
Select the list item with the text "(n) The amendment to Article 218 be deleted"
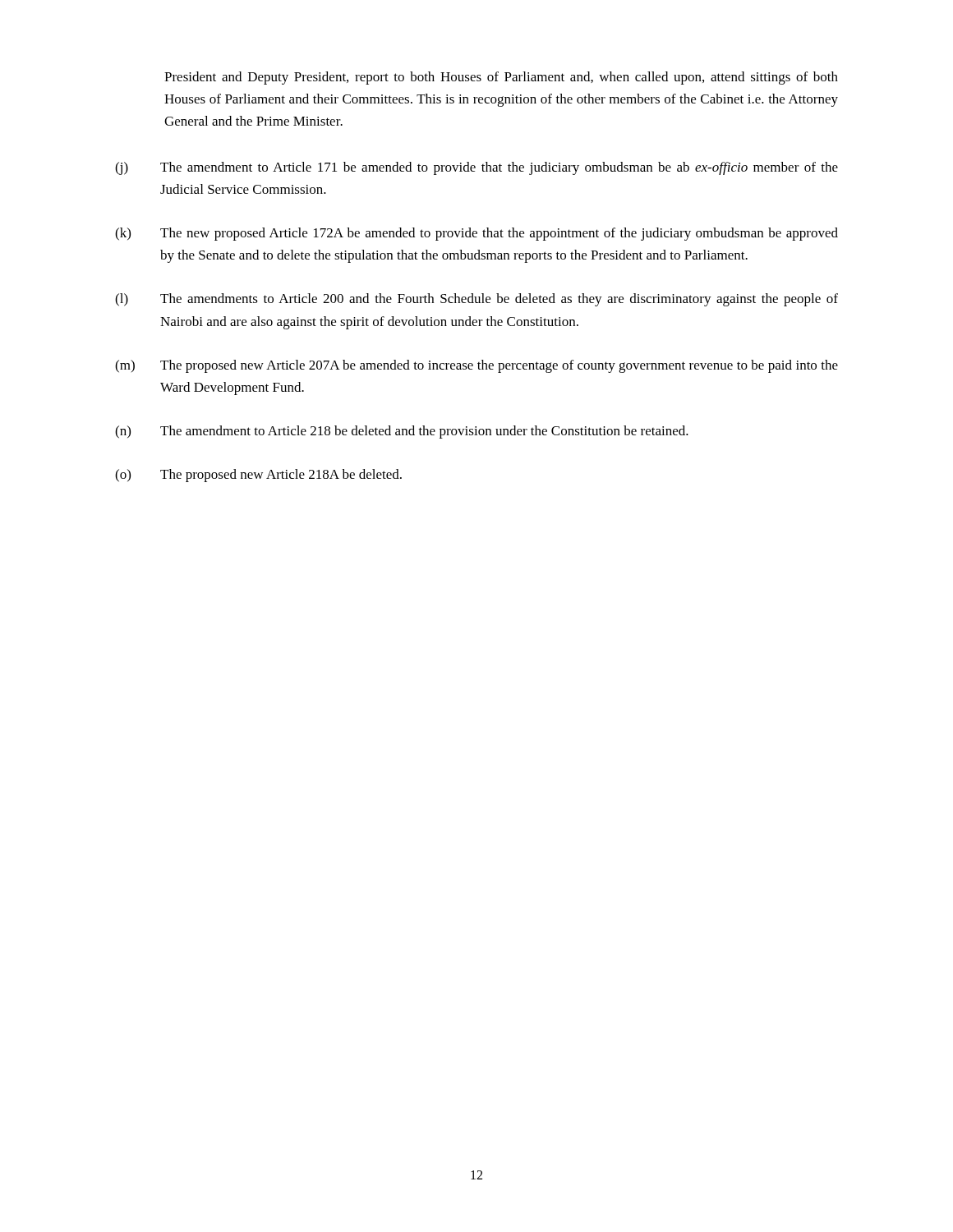pyautogui.click(x=476, y=431)
